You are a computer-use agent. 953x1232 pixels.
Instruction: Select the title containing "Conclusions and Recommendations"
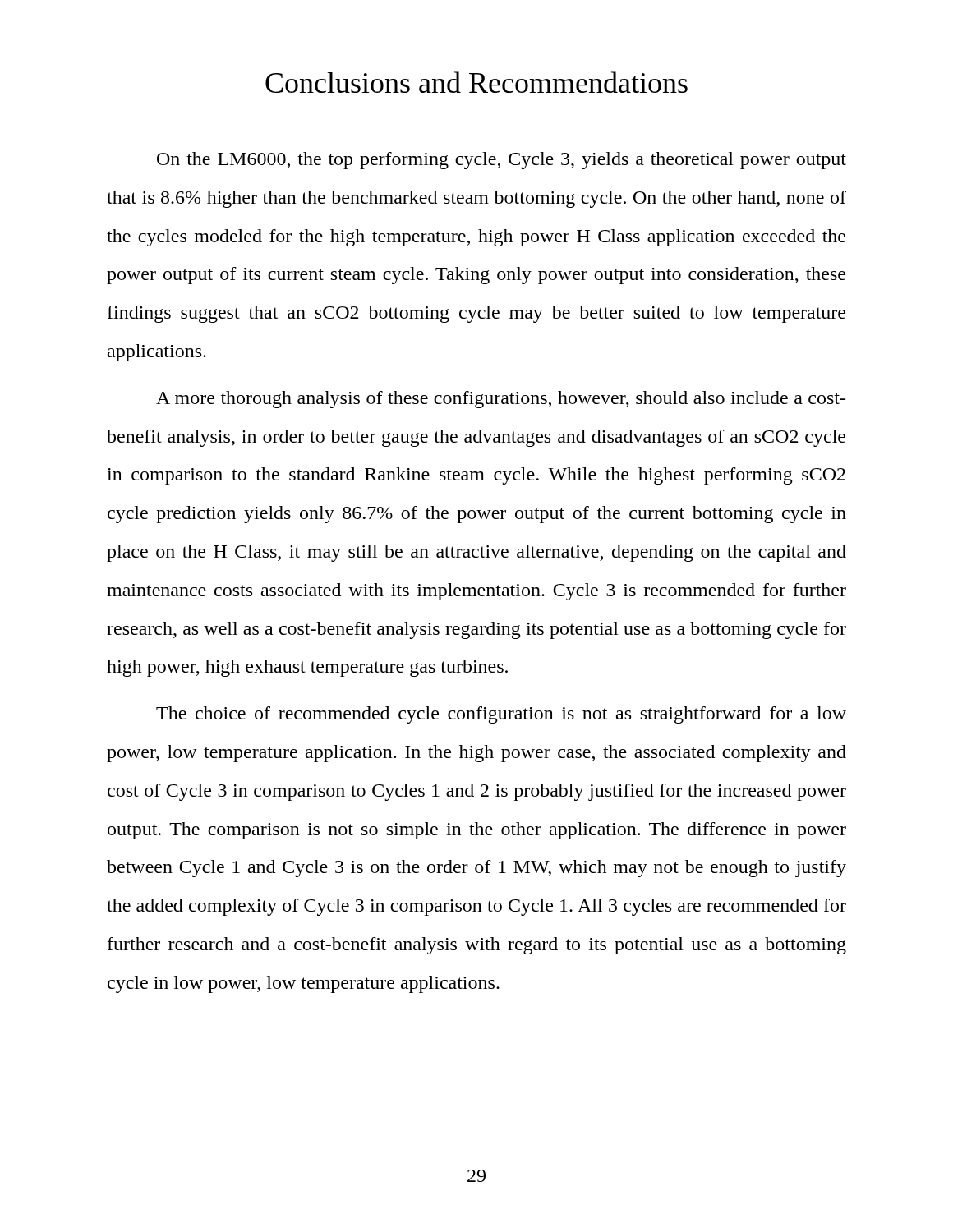[x=476, y=83]
